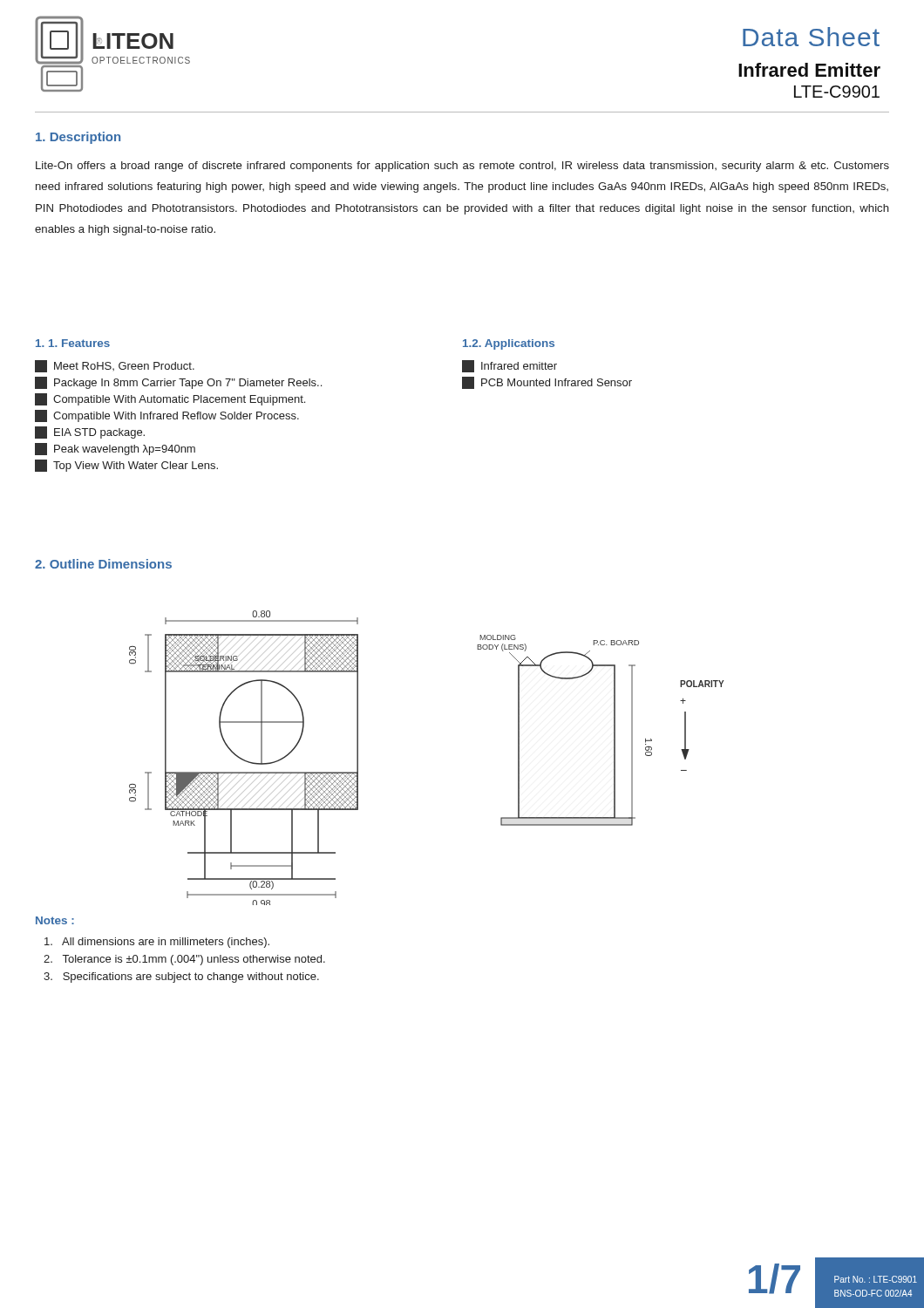Navigate to the text starting "2. Tolerance is ±0.1mm (.004") unless otherwise noted."

pyautogui.click(x=185, y=959)
